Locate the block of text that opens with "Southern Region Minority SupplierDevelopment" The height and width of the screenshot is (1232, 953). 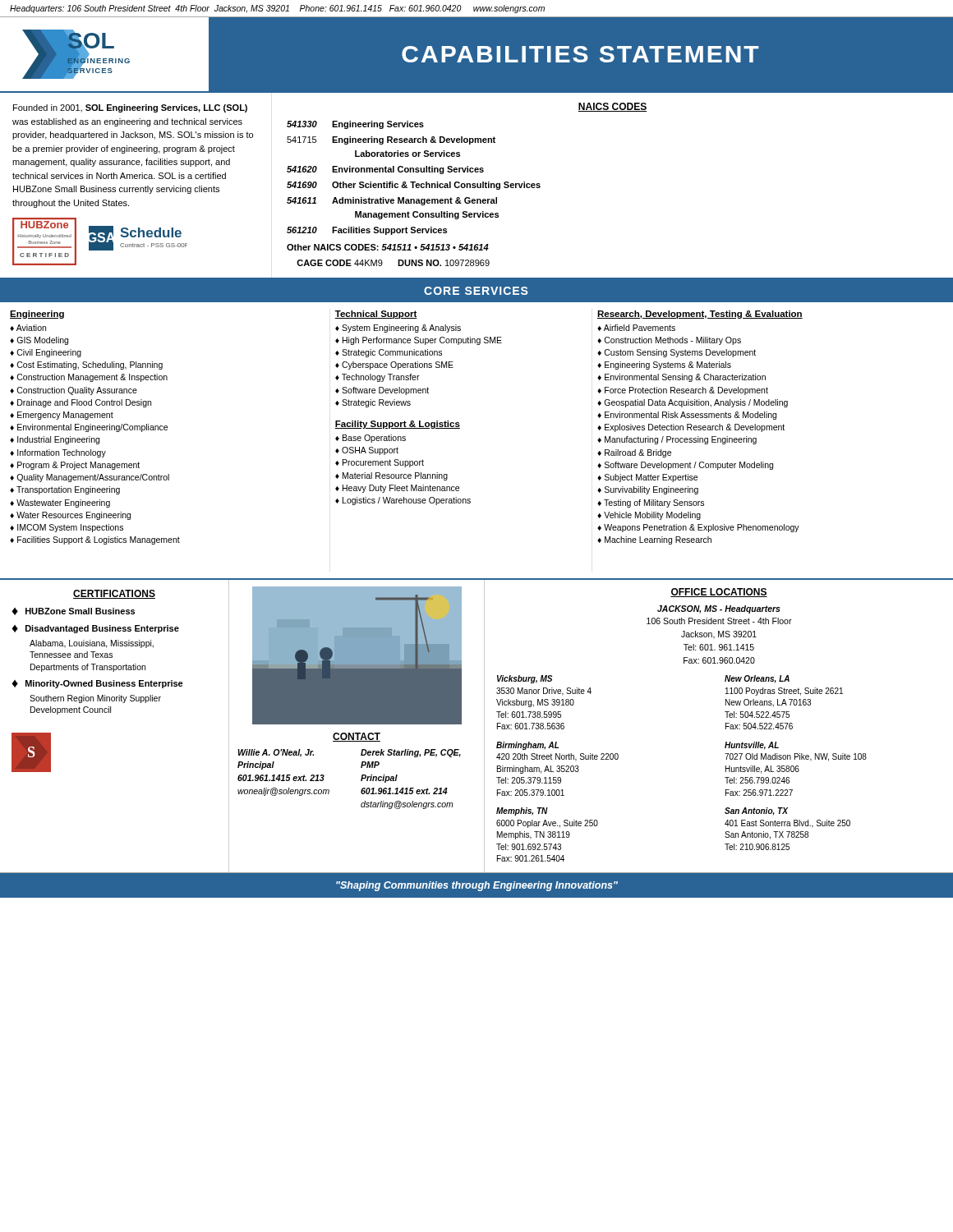[x=95, y=704]
